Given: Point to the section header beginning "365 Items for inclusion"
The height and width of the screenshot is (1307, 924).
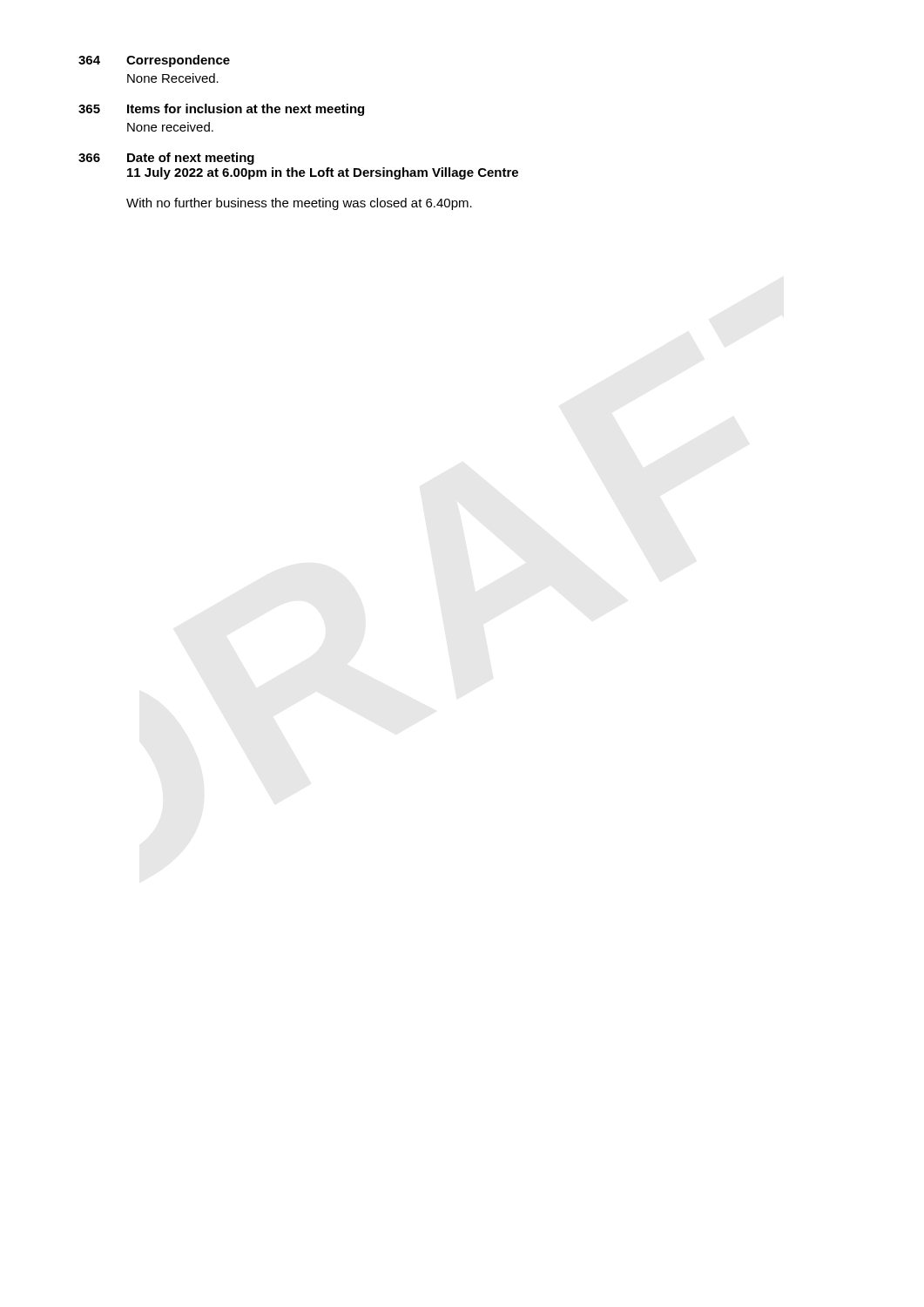Looking at the screenshot, I should click(x=221, y=110).
